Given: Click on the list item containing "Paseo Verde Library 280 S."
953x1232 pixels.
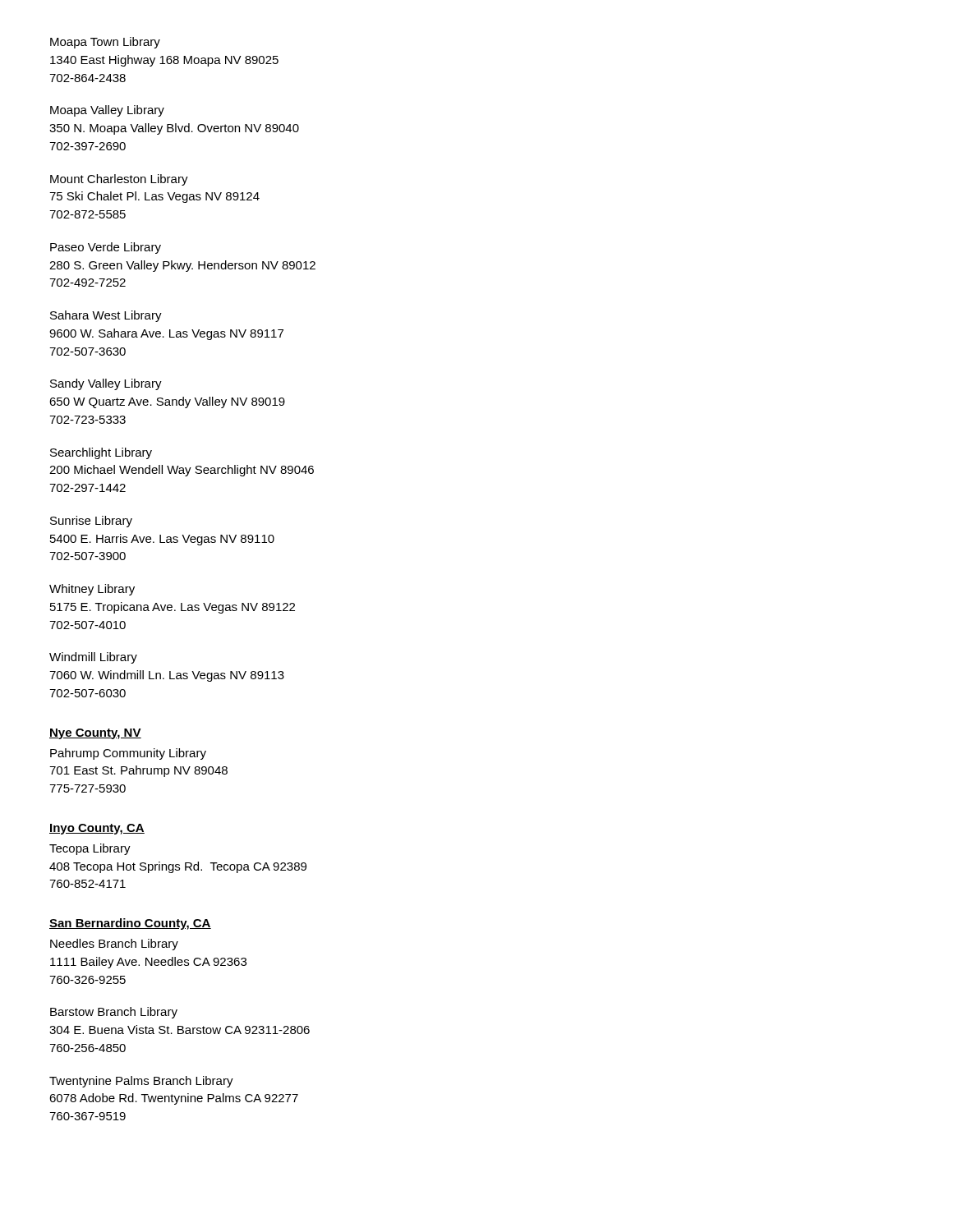Looking at the screenshot, I should pyautogui.click(x=183, y=264).
